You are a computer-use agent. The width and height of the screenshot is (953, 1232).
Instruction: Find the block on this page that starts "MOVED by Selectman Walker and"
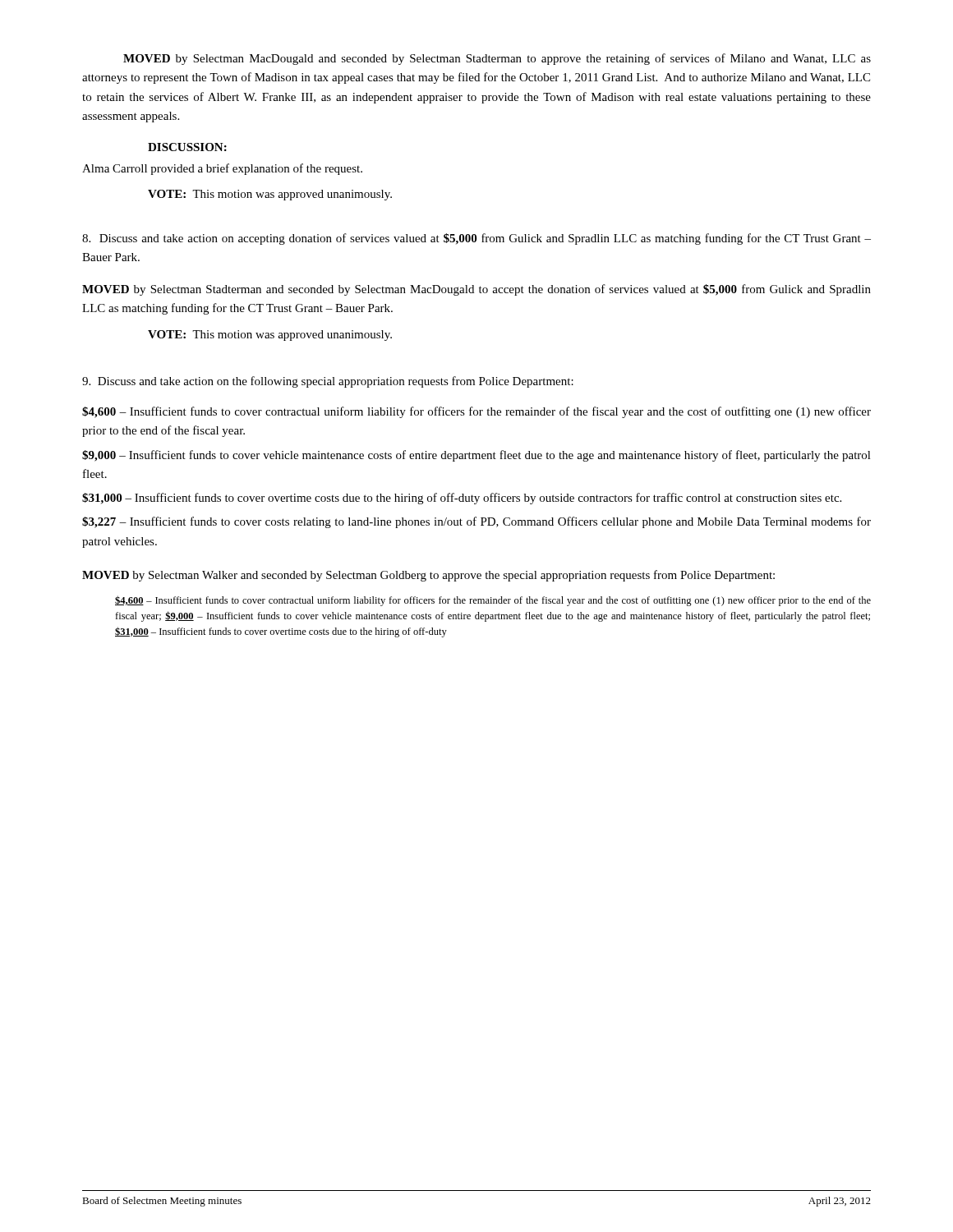[476, 575]
